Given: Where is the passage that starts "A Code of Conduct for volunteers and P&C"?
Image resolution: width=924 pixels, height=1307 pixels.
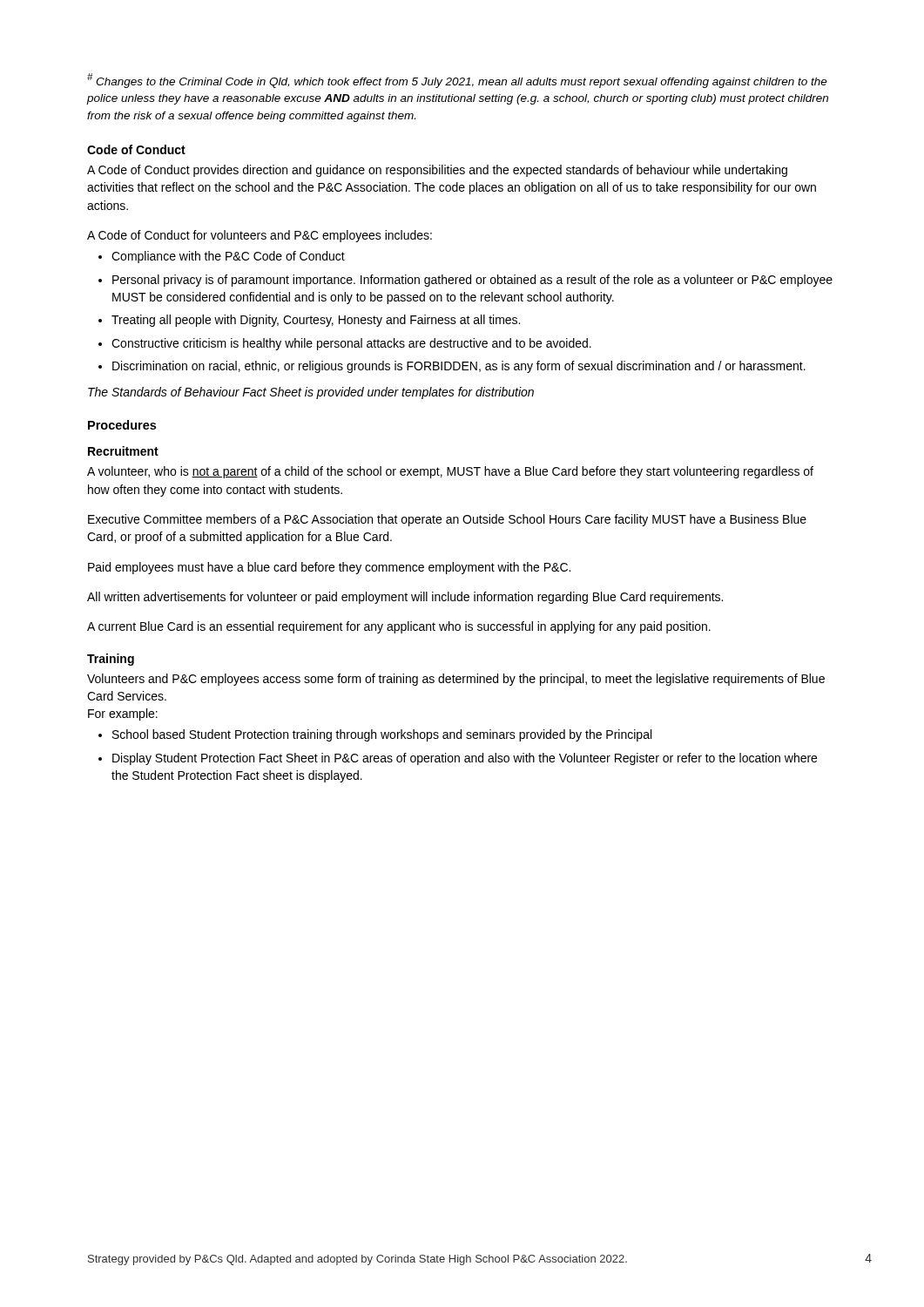Looking at the screenshot, I should [x=260, y=235].
